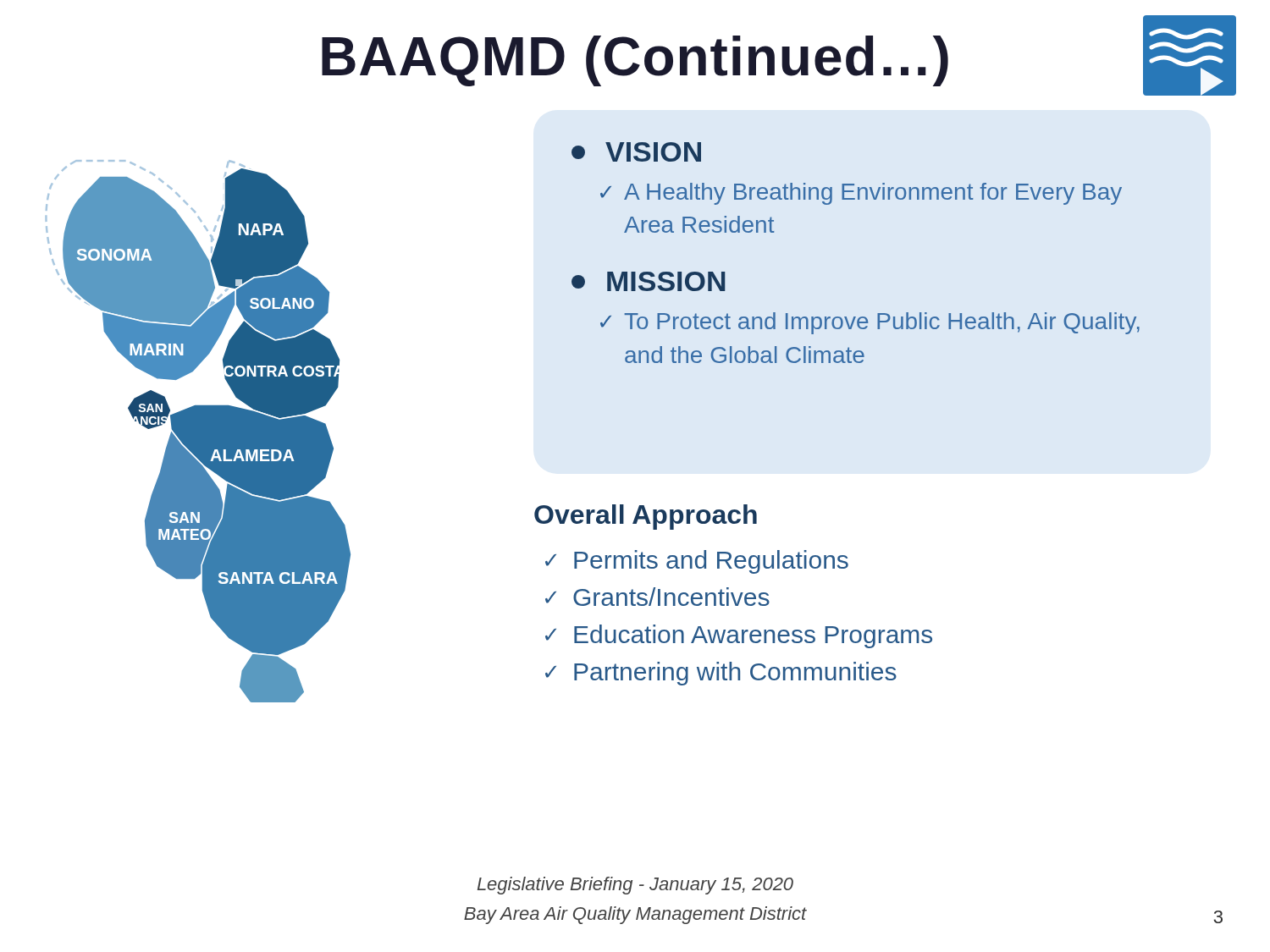Find the map
This screenshot has width=1270, height=952.
(x=271, y=406)
